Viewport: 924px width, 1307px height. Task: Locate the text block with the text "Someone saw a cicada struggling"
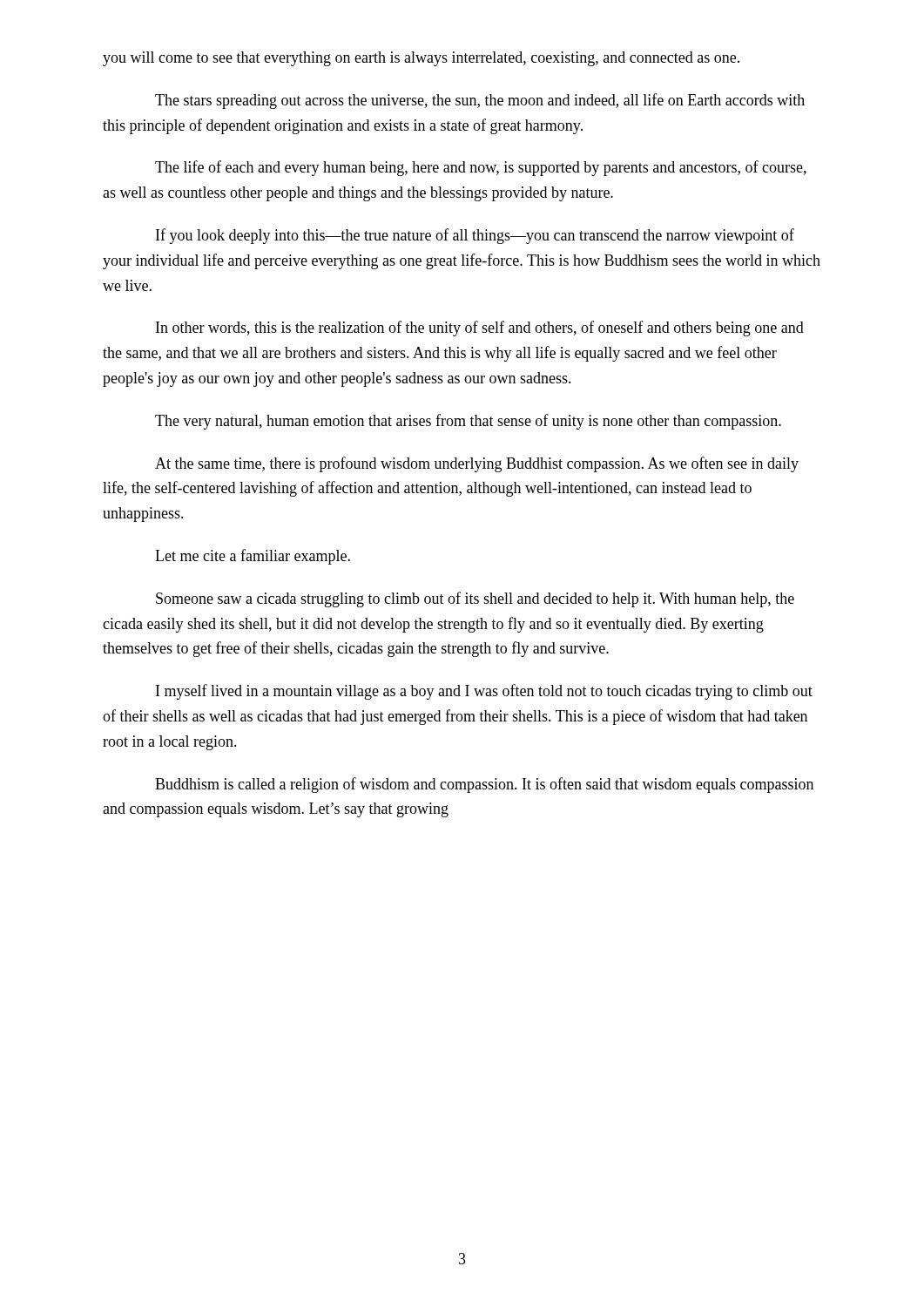point(462,624)
